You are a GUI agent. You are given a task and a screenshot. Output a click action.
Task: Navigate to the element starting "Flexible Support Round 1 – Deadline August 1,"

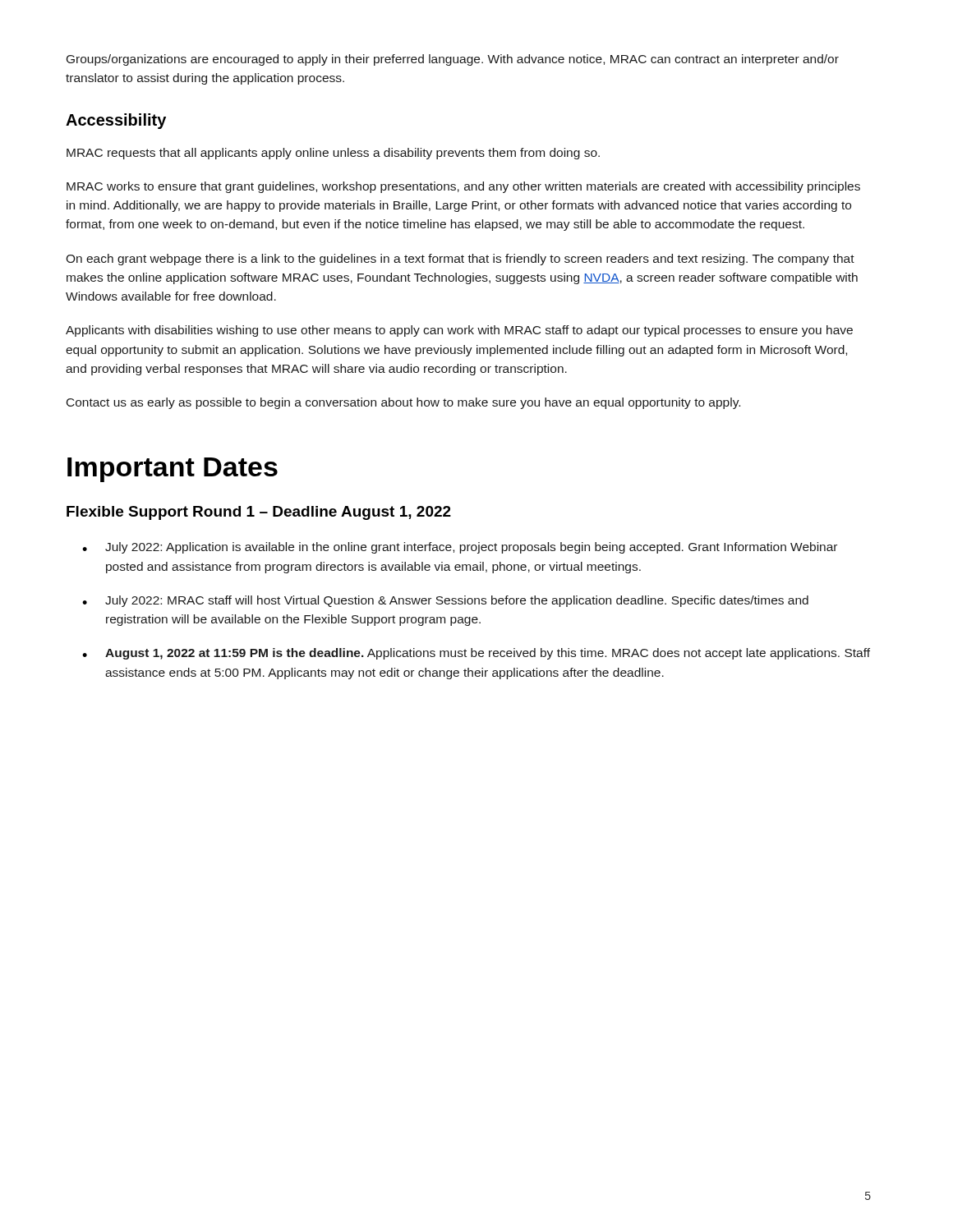(258, 512)
